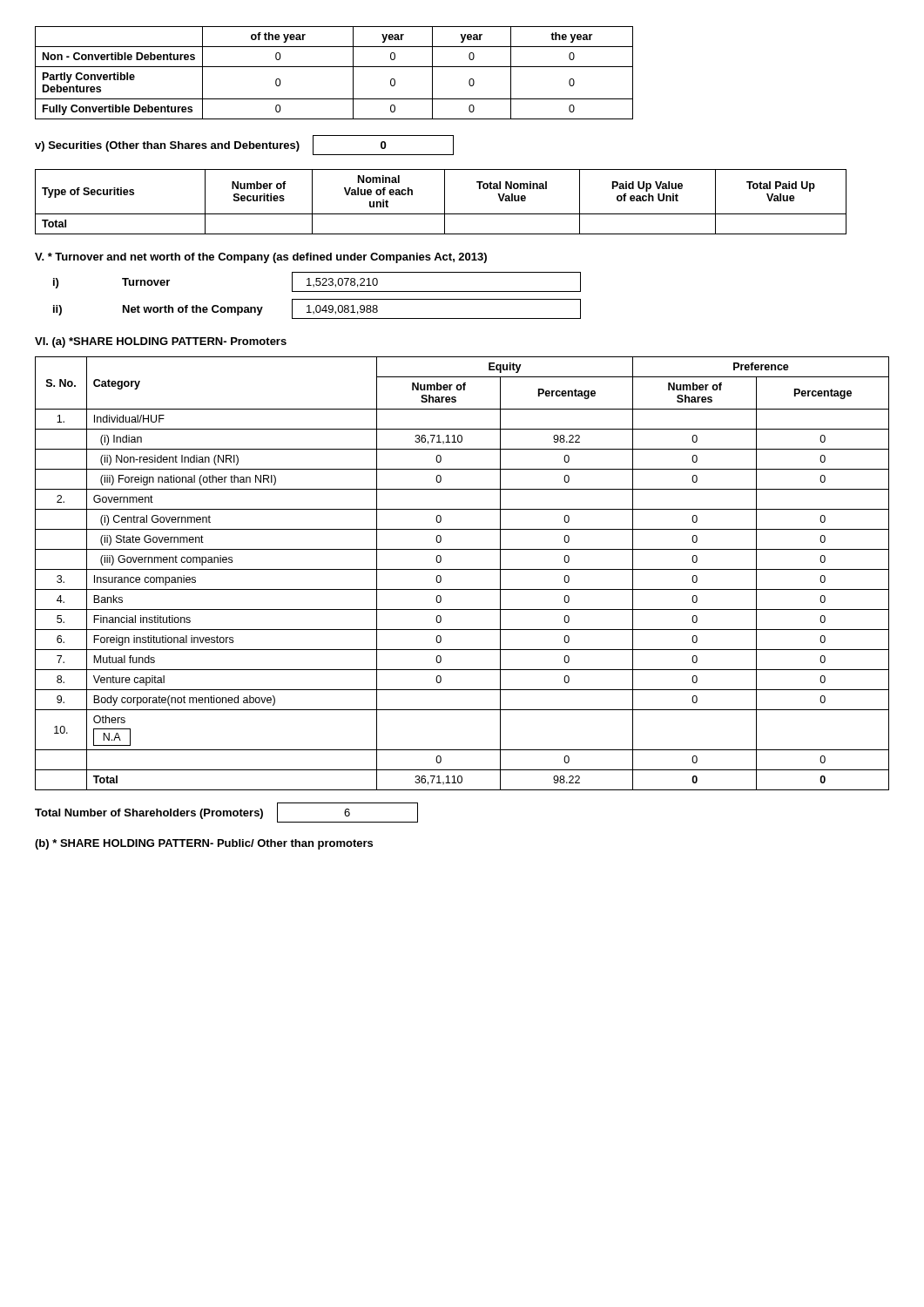The image size is (924, 1307).
Task: Select the section header with the text "V. * Turnover and"
Action: [x=261, y=257]
